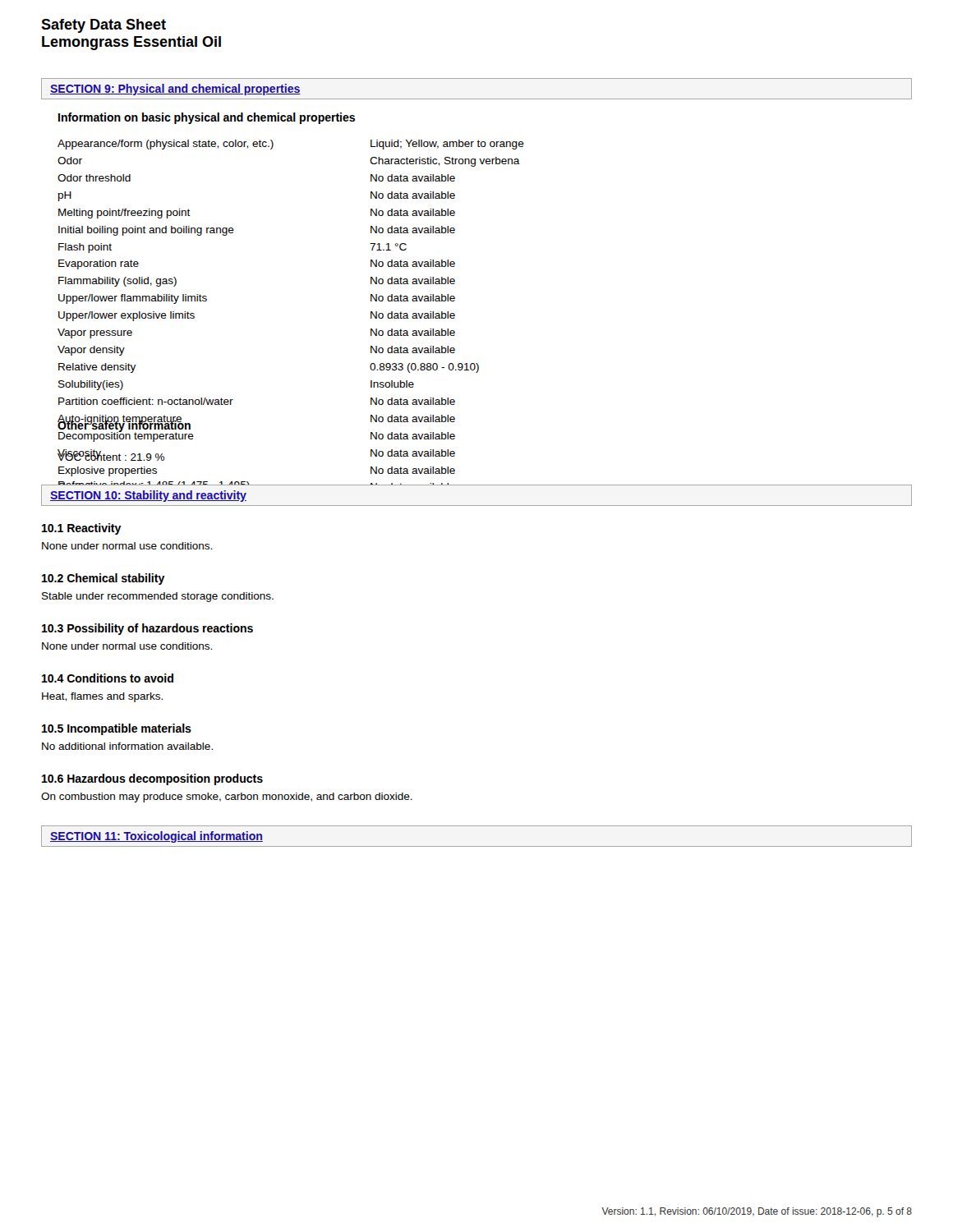The width and height of the screenshot is (953, 1232).
Task: Navigate to the element starting "SECTION 11: Toxicological information"
Action: tap(156, 836)
